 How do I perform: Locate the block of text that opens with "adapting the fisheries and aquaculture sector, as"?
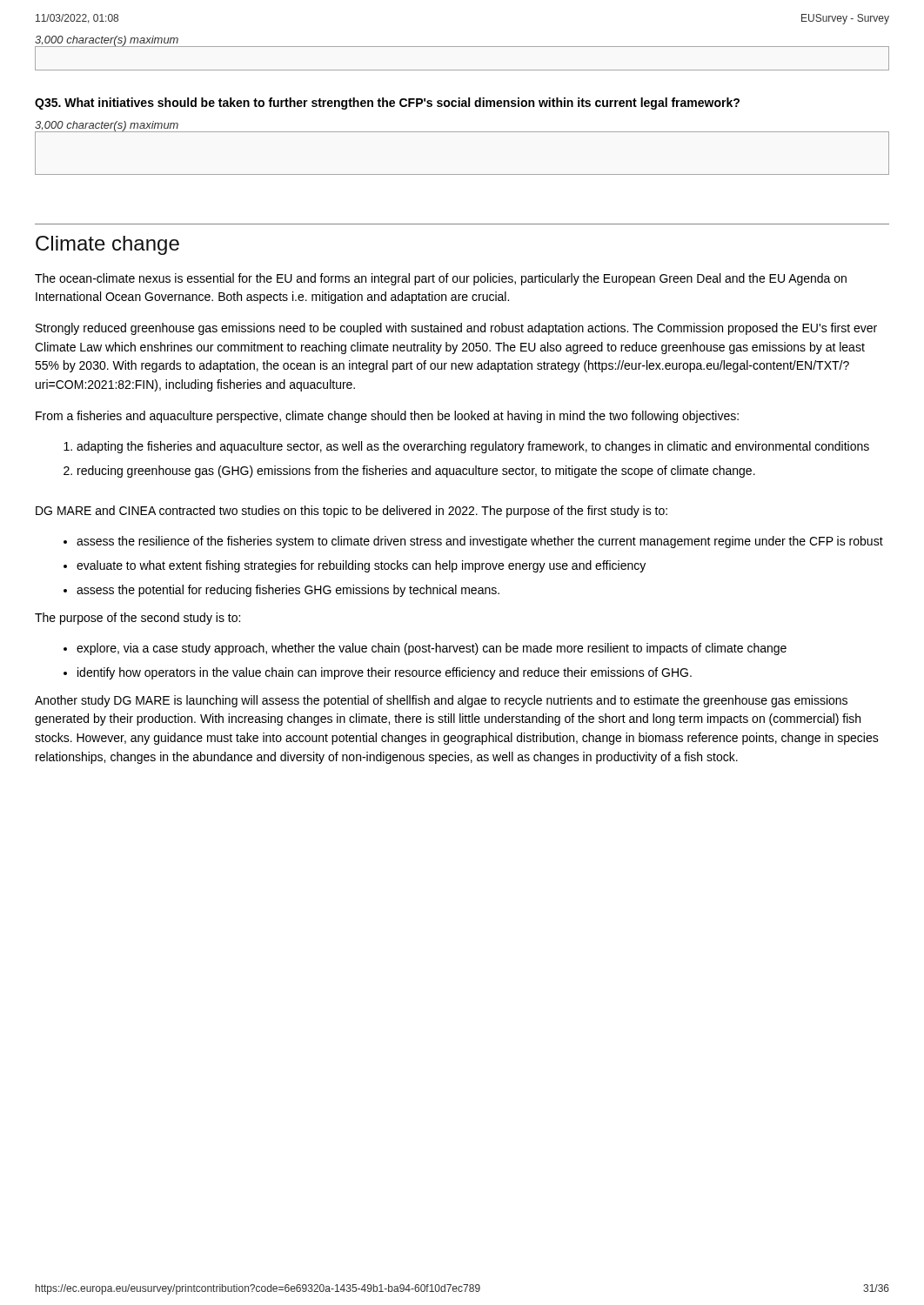coord(462,459)
